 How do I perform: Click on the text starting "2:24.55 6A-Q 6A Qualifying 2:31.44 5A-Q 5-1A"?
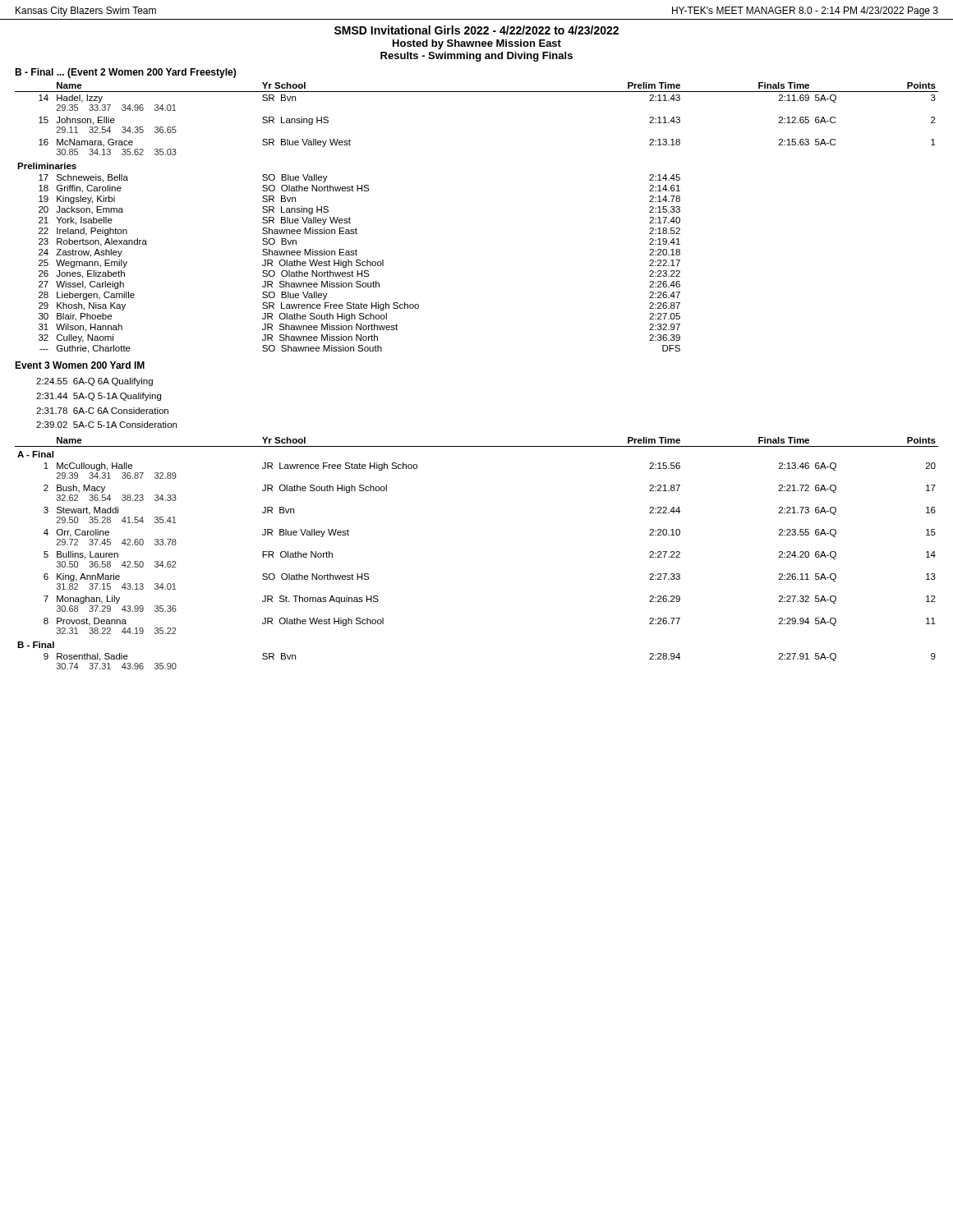107,403
